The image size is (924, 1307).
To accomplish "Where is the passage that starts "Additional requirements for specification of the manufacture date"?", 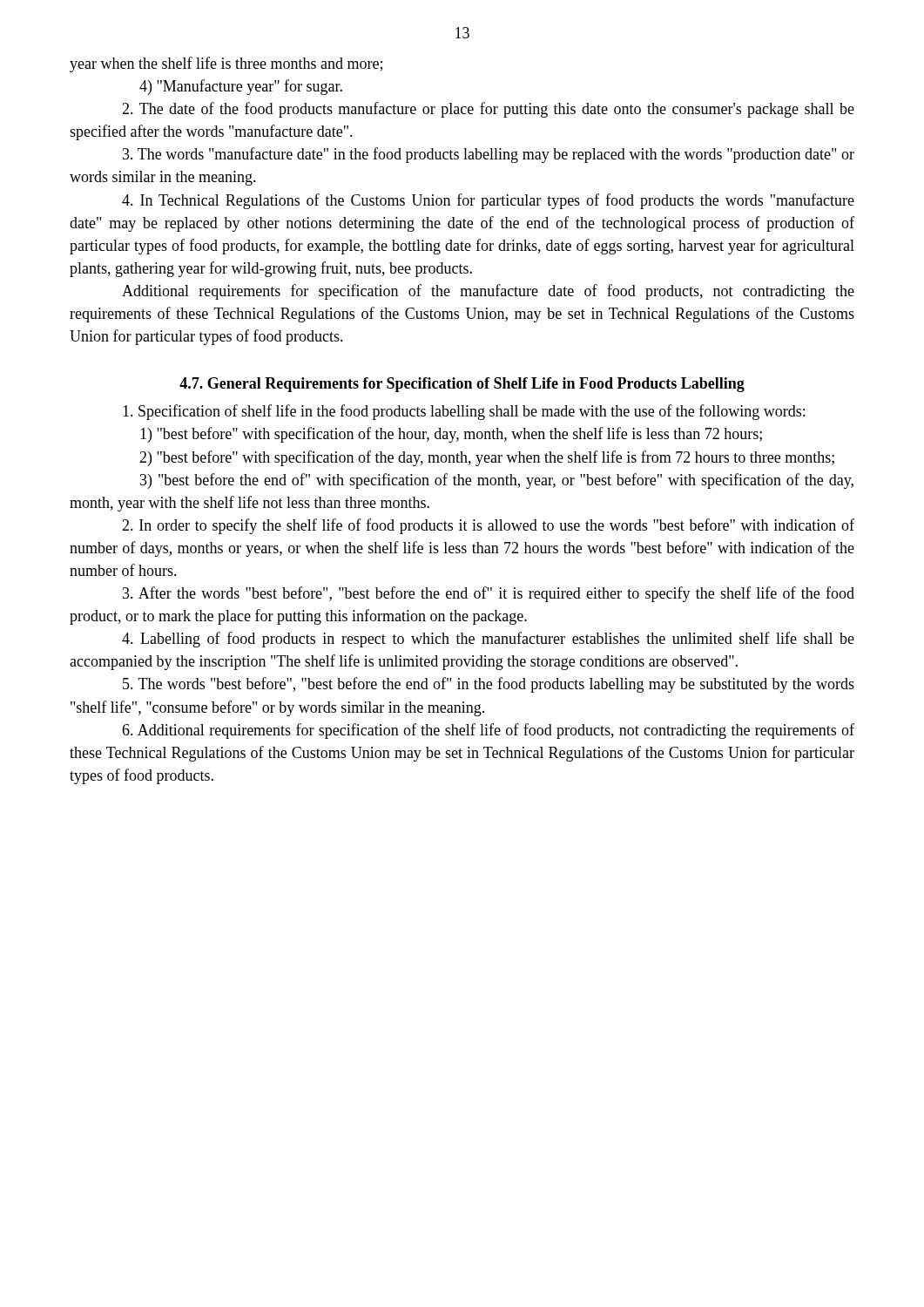I will click(462, 314).
